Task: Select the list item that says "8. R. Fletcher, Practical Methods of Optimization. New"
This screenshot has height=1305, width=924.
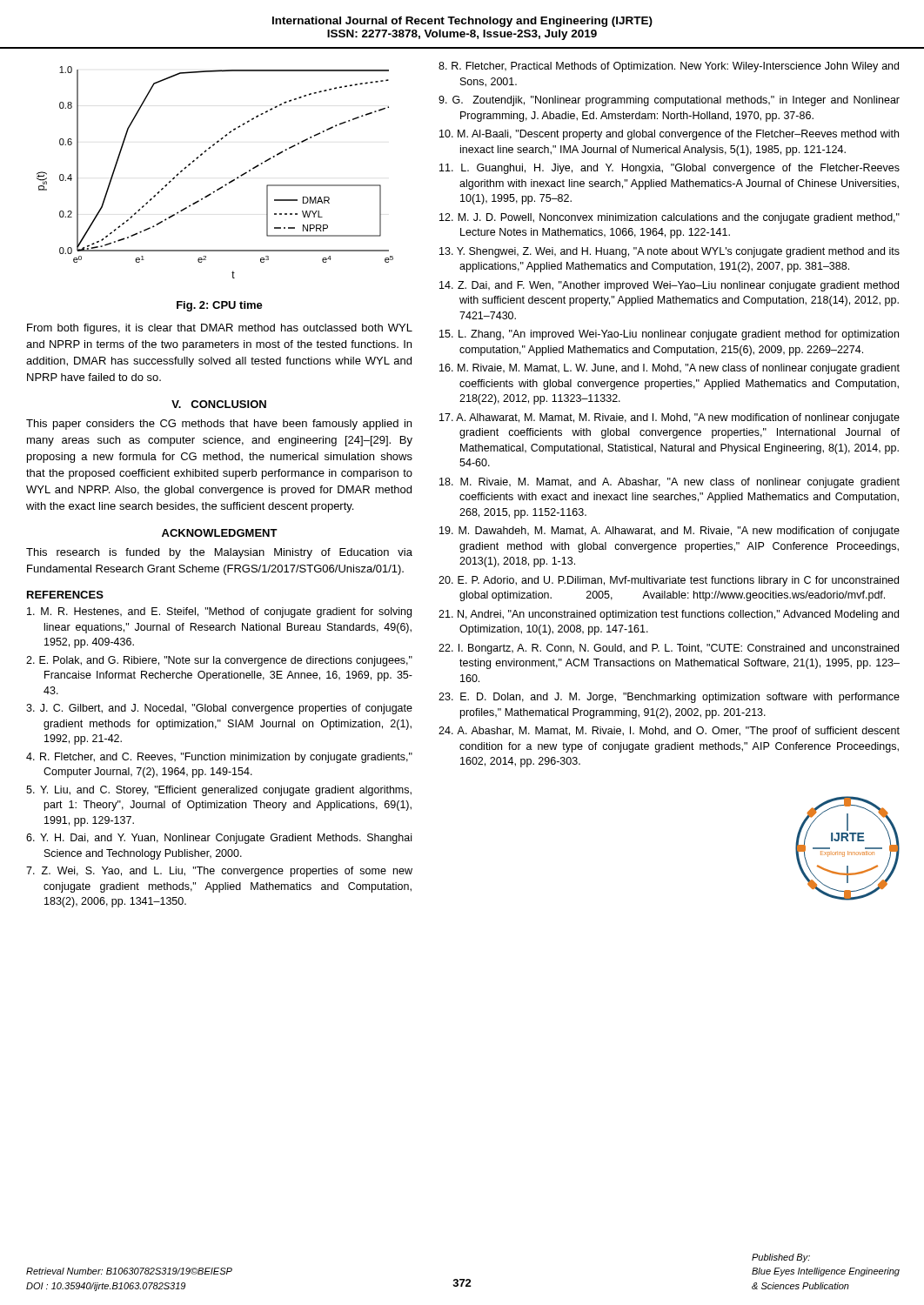Action: click(x=669, y=414)
